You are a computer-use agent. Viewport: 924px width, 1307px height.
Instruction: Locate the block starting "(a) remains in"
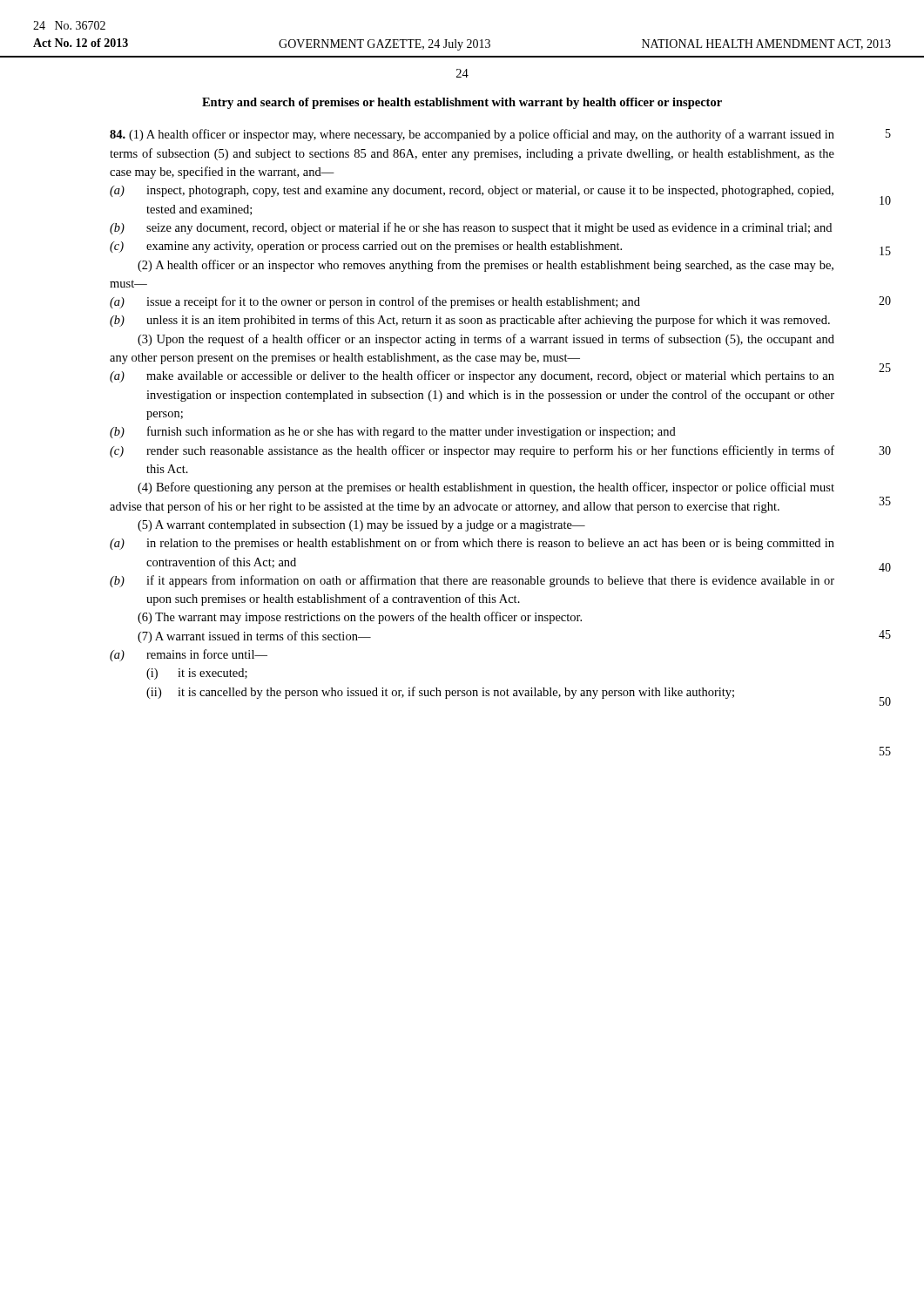[x=189, y=655]
